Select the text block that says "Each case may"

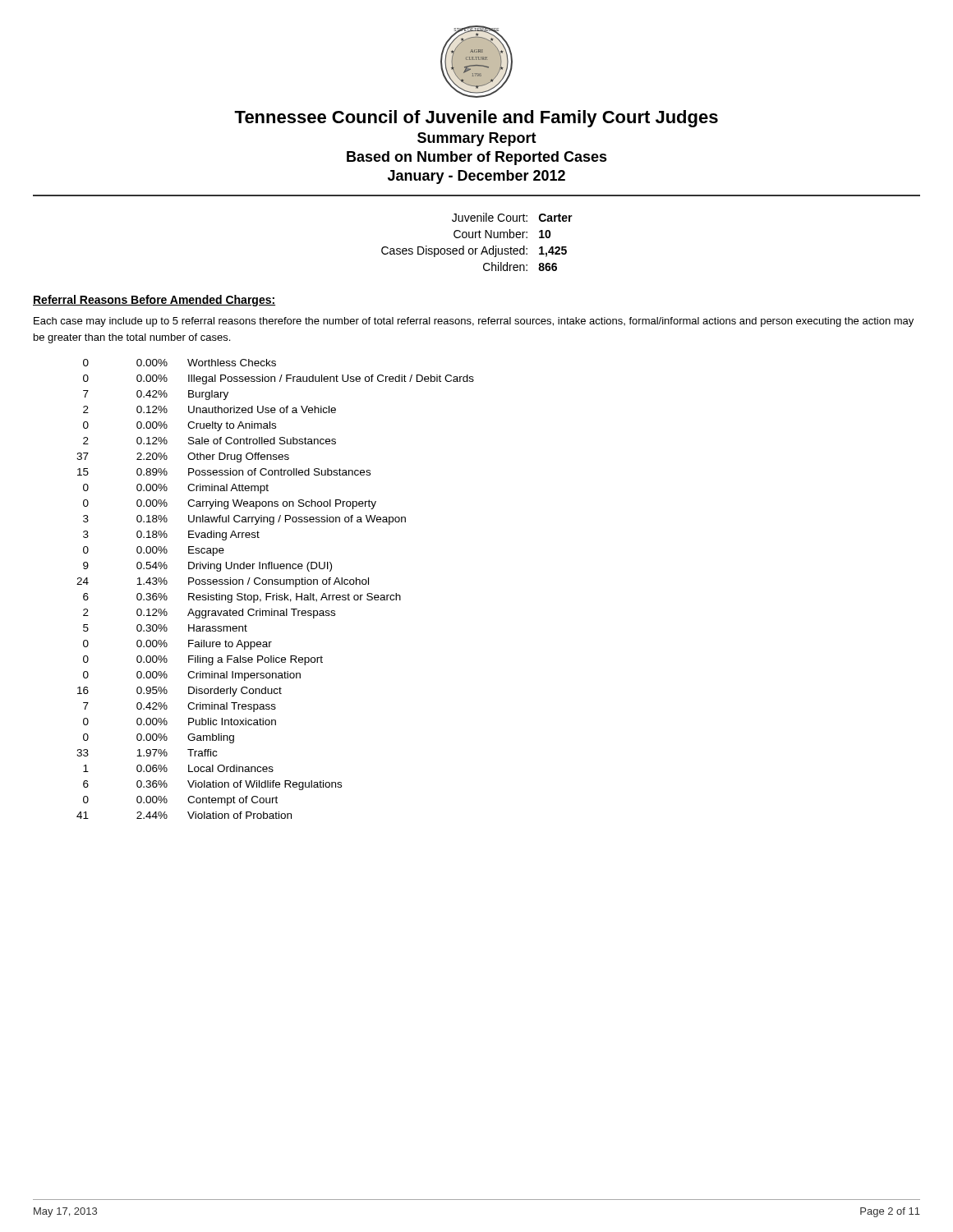pyautogui.click(x=473, y=329)
